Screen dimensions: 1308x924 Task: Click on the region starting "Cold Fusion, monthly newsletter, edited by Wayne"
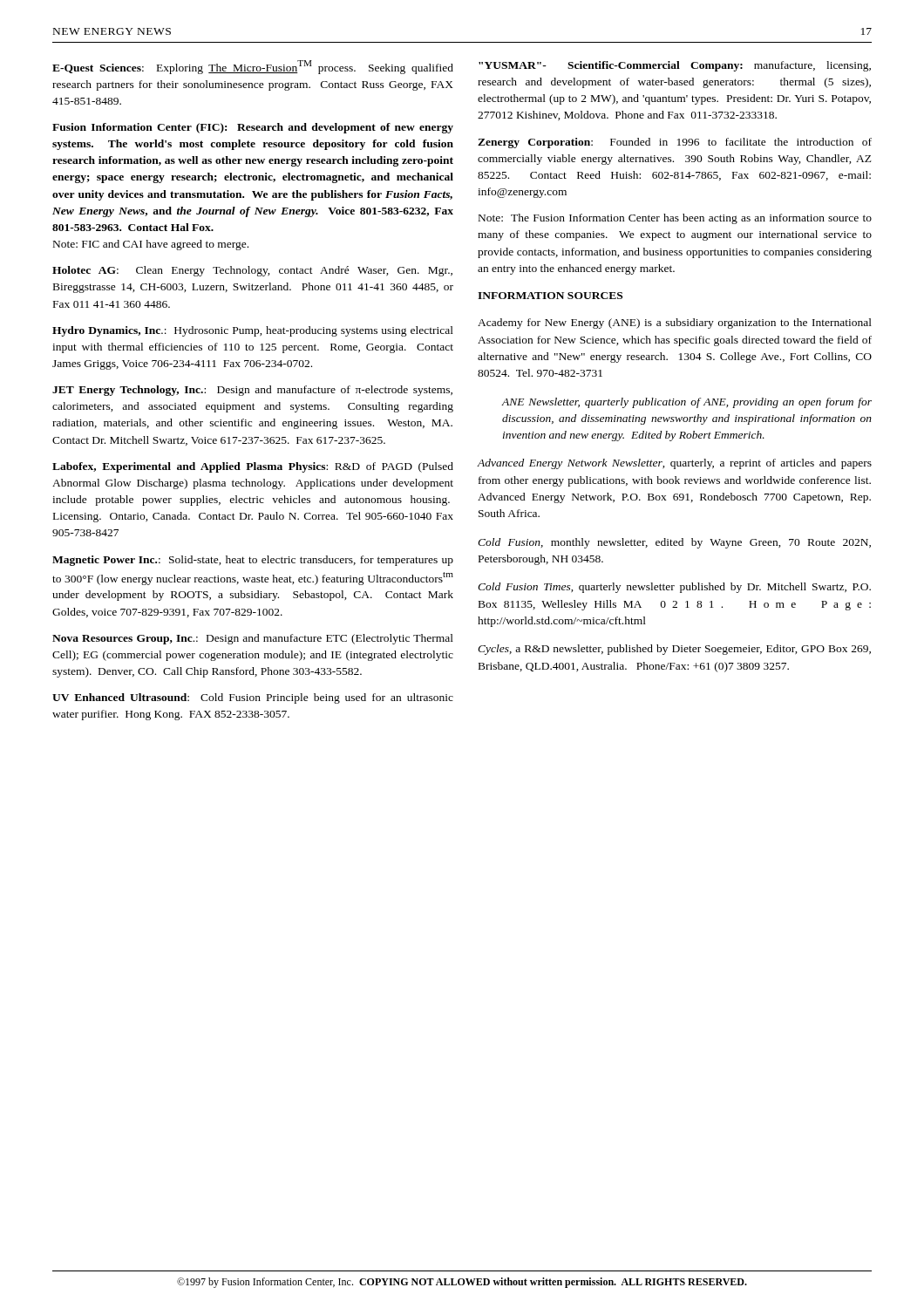[675, 550]
